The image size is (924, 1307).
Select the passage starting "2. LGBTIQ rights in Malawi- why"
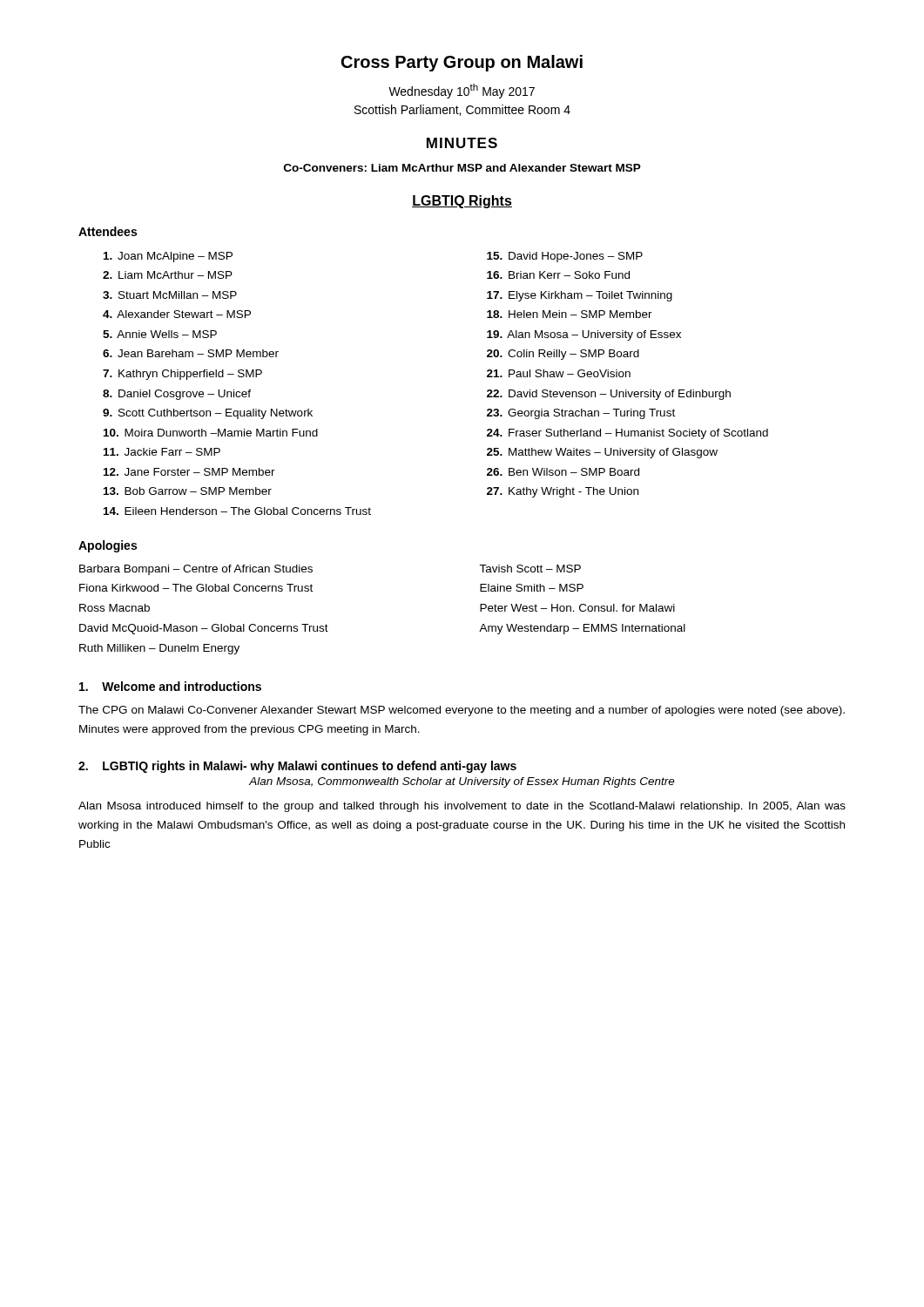tap(298, 766)
